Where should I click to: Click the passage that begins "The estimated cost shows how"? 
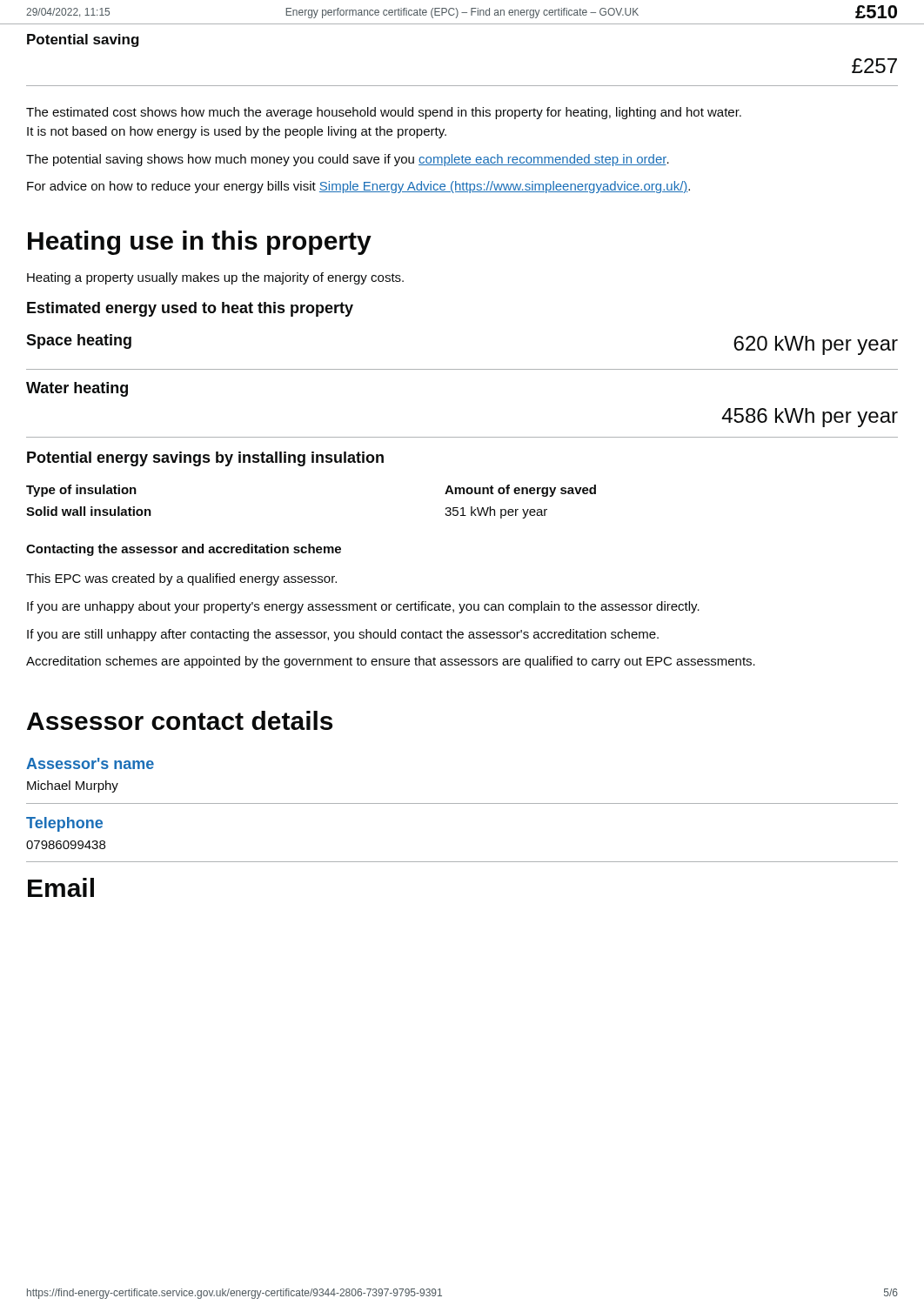coord(462,149)
